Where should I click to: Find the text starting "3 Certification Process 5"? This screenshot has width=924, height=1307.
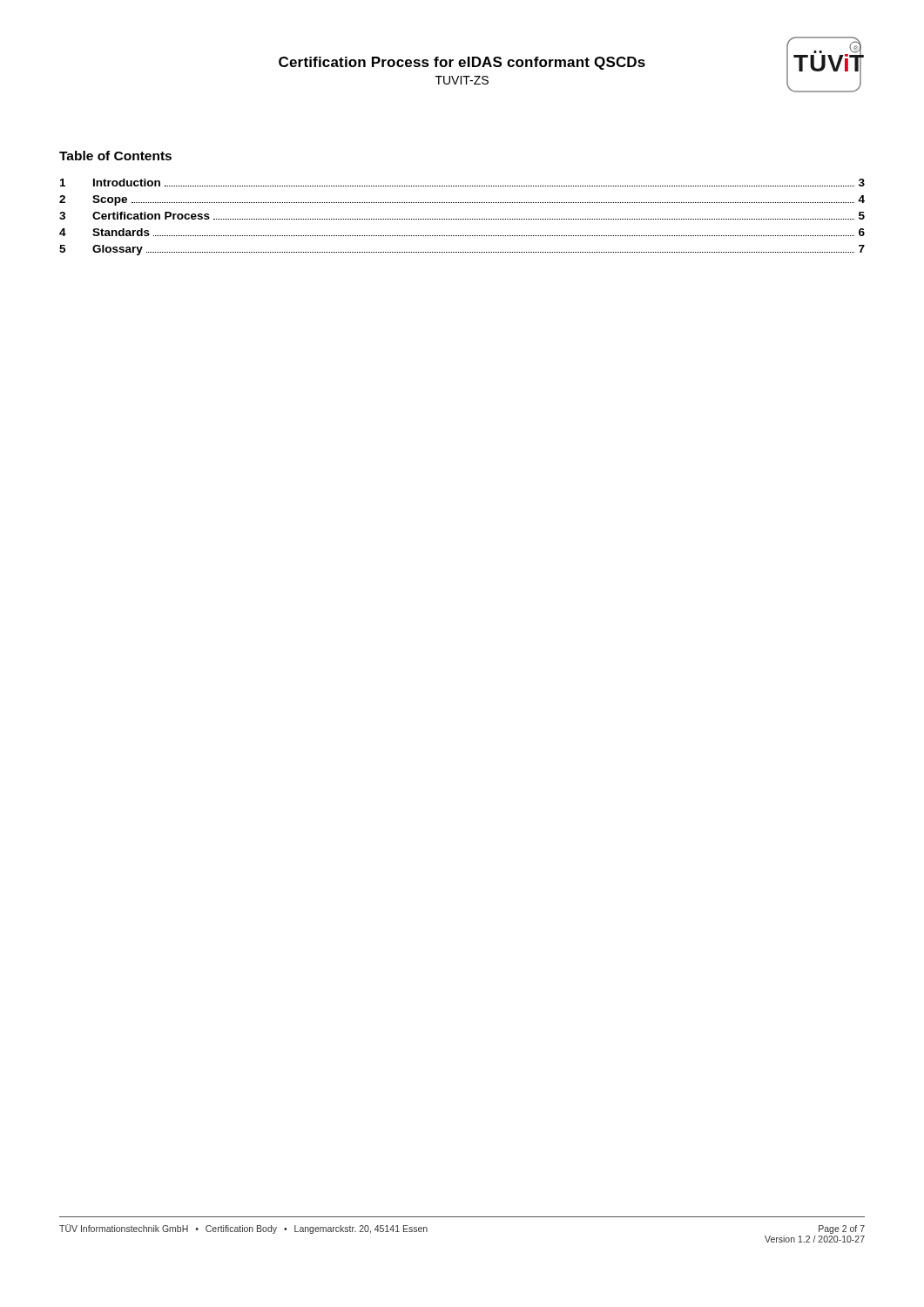[462, 216]
